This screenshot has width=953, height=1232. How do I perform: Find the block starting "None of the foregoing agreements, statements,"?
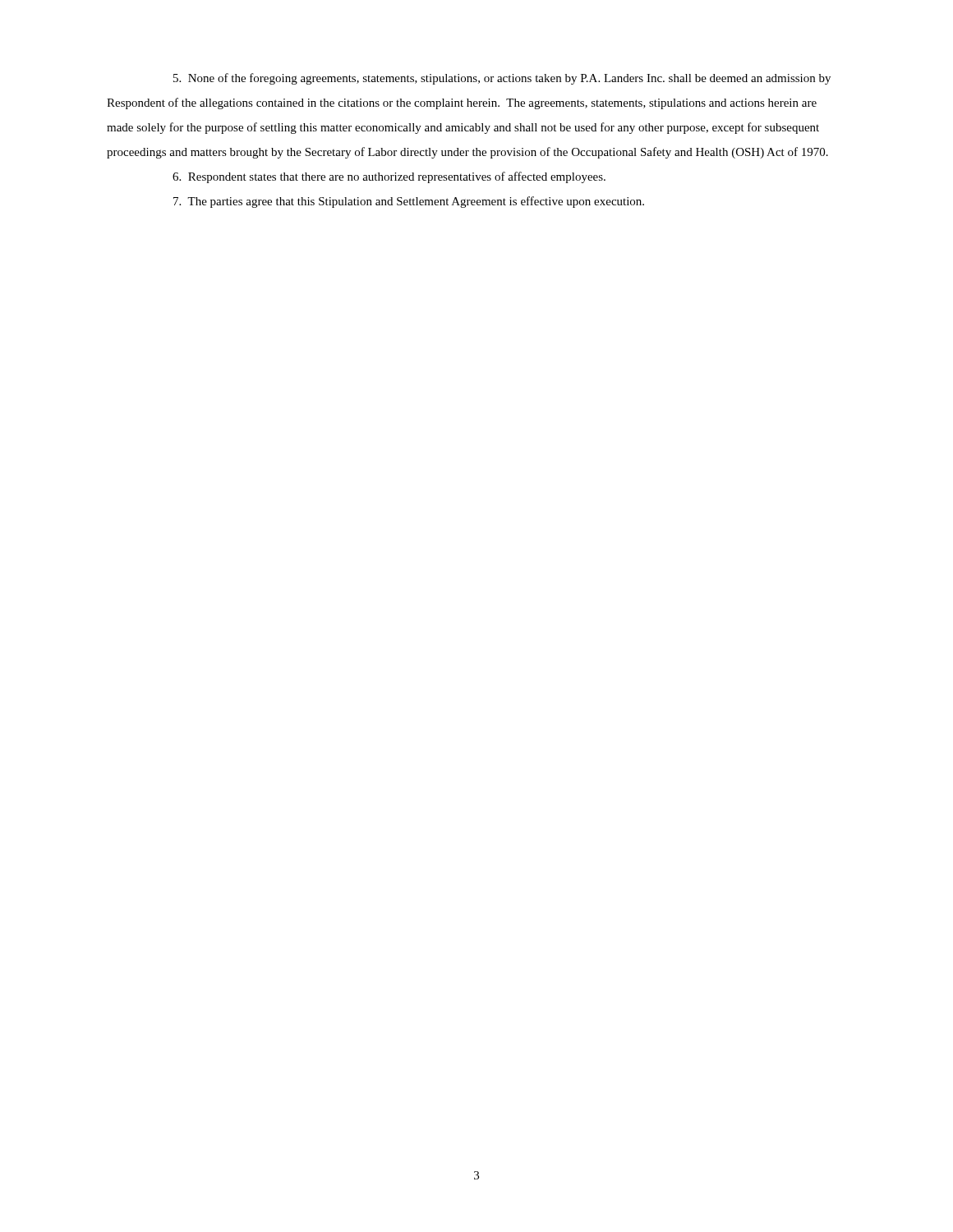tap(469, 115)
